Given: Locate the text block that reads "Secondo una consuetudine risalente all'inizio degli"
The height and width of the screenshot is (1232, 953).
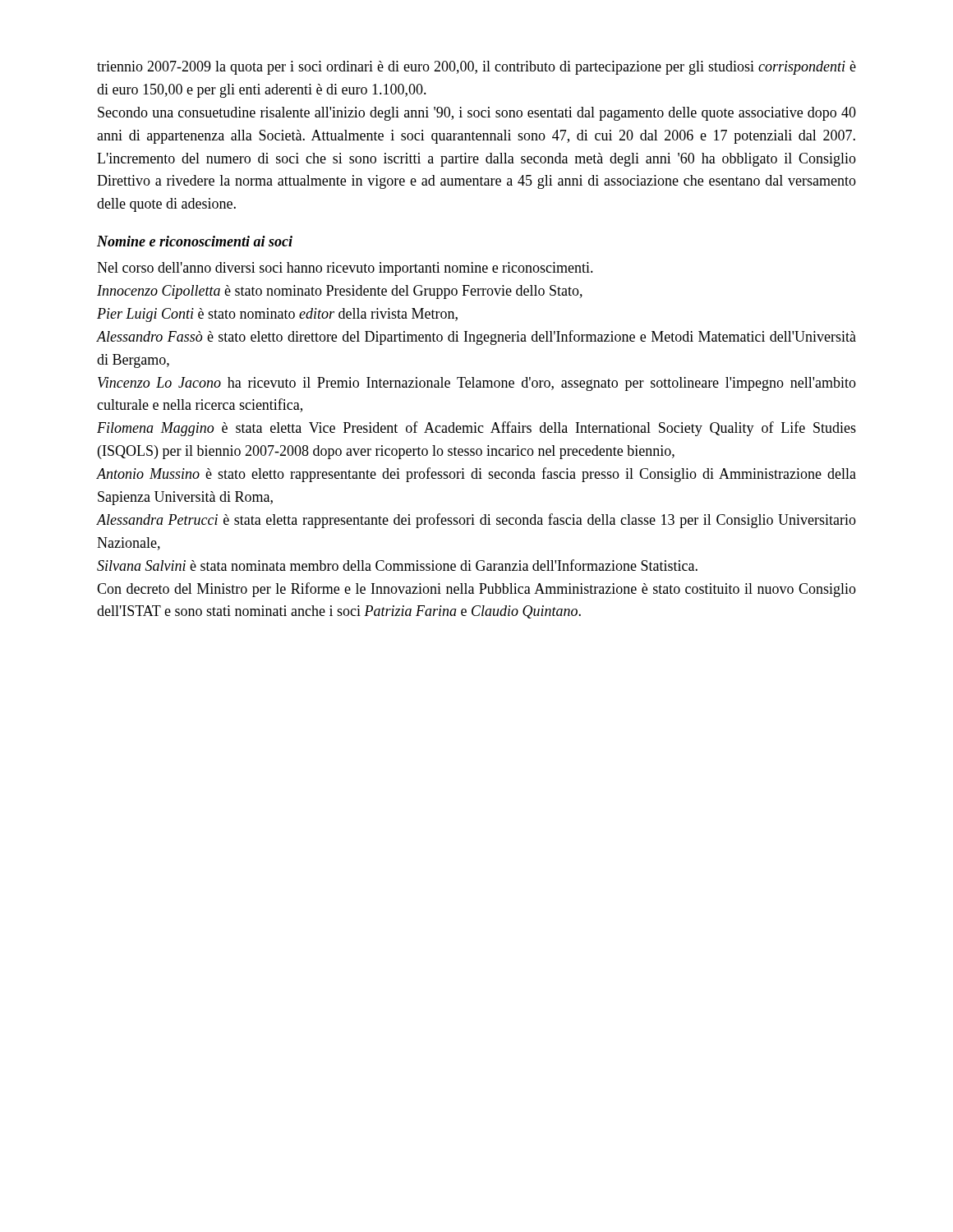Looking at the screenshot, I should coord(476,158).
